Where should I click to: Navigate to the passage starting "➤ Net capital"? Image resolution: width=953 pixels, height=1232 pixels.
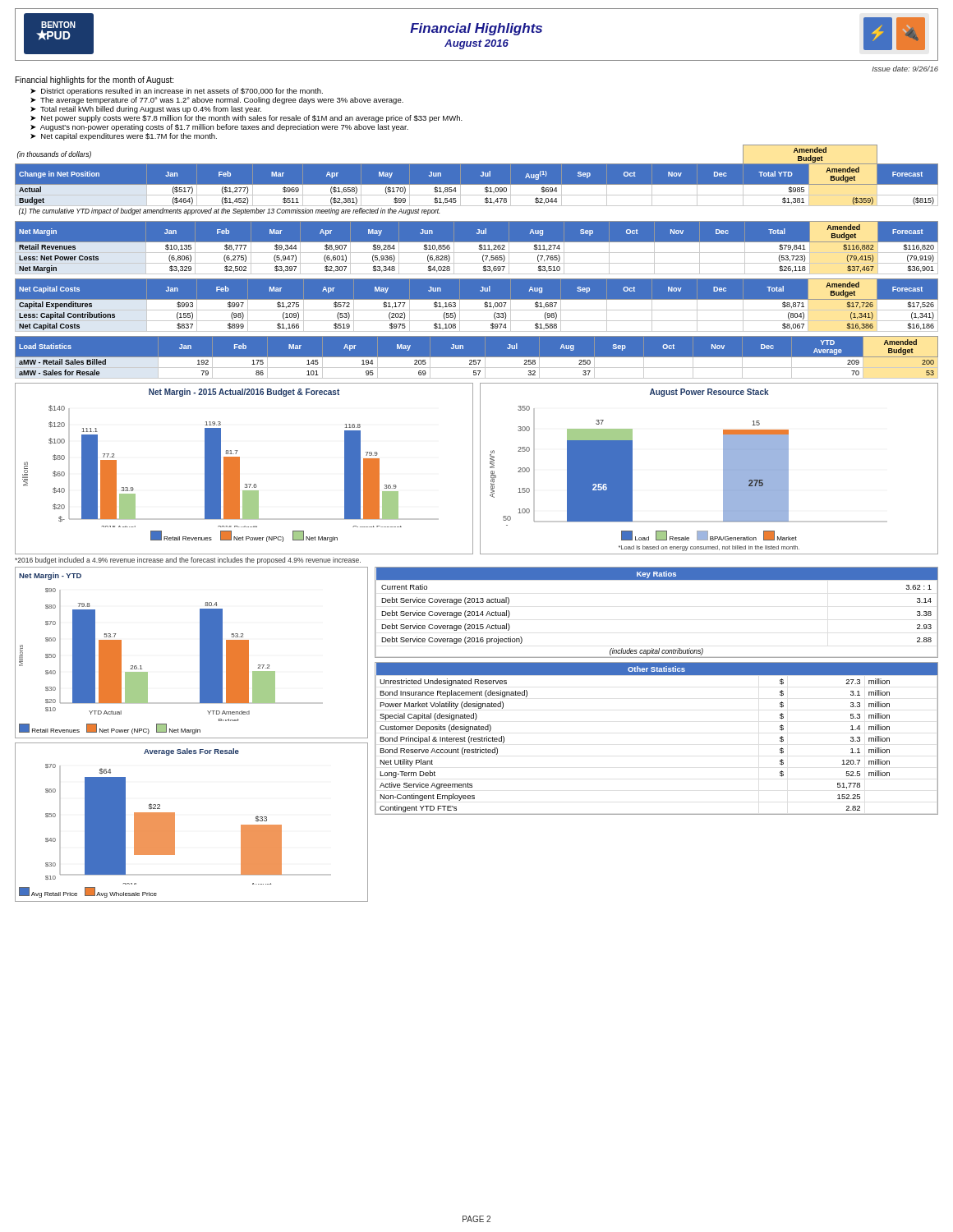pyautogui.click(x=124, y=136)
